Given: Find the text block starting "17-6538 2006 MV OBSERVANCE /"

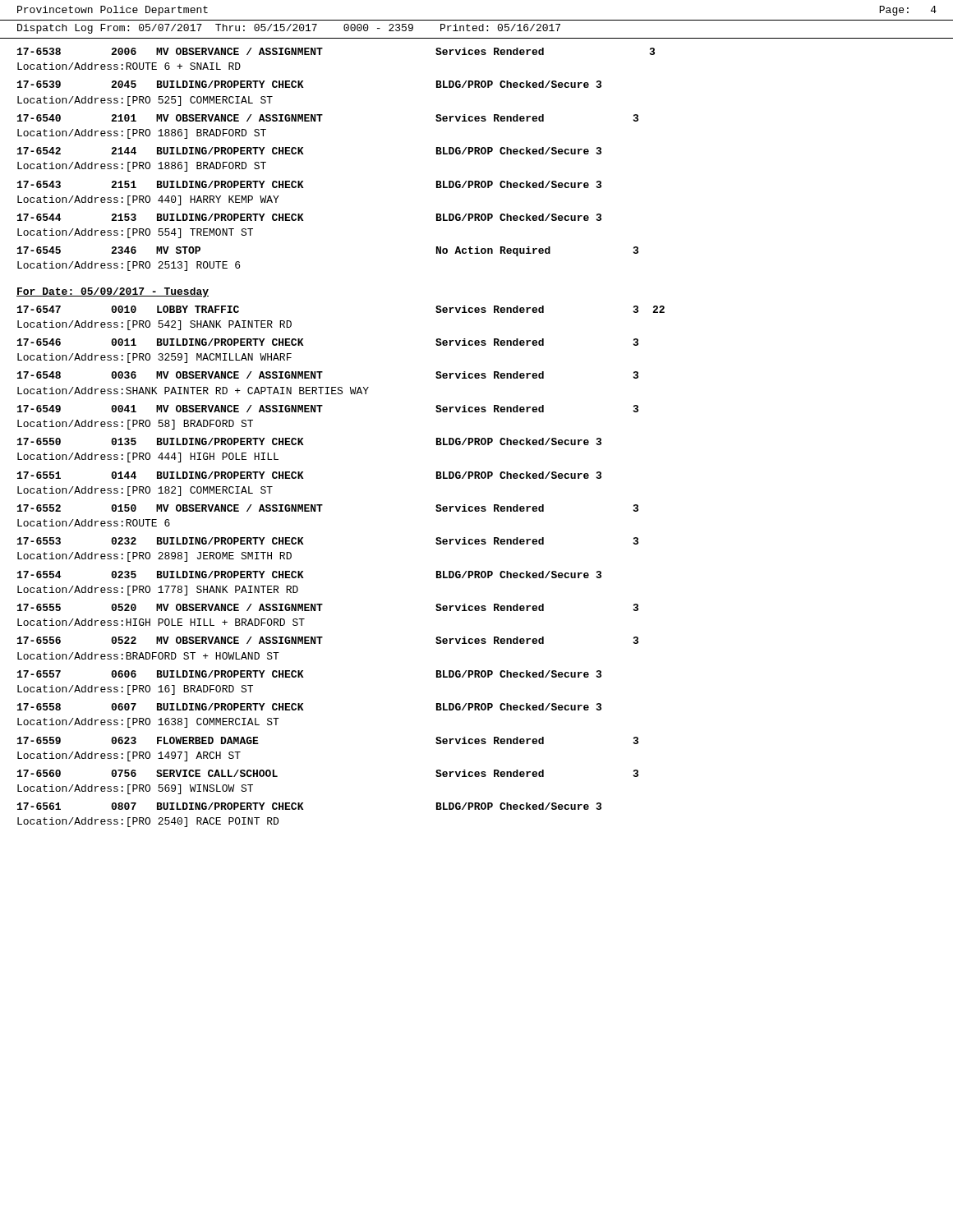Looking at the screenshot, I should click(476, 60).
